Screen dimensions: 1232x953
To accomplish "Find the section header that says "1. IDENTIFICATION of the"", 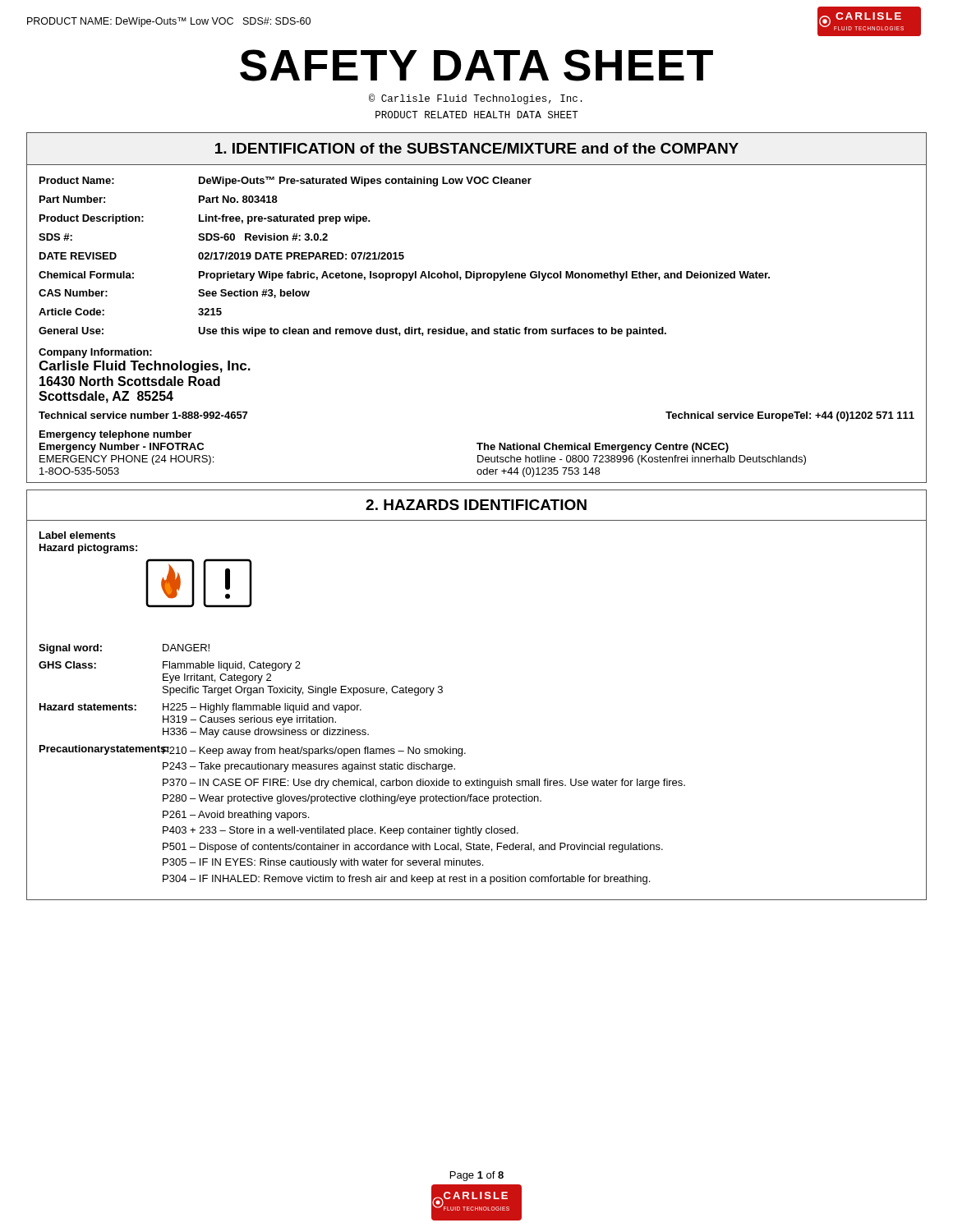I will pyautogui.click(x=476, y=149).
